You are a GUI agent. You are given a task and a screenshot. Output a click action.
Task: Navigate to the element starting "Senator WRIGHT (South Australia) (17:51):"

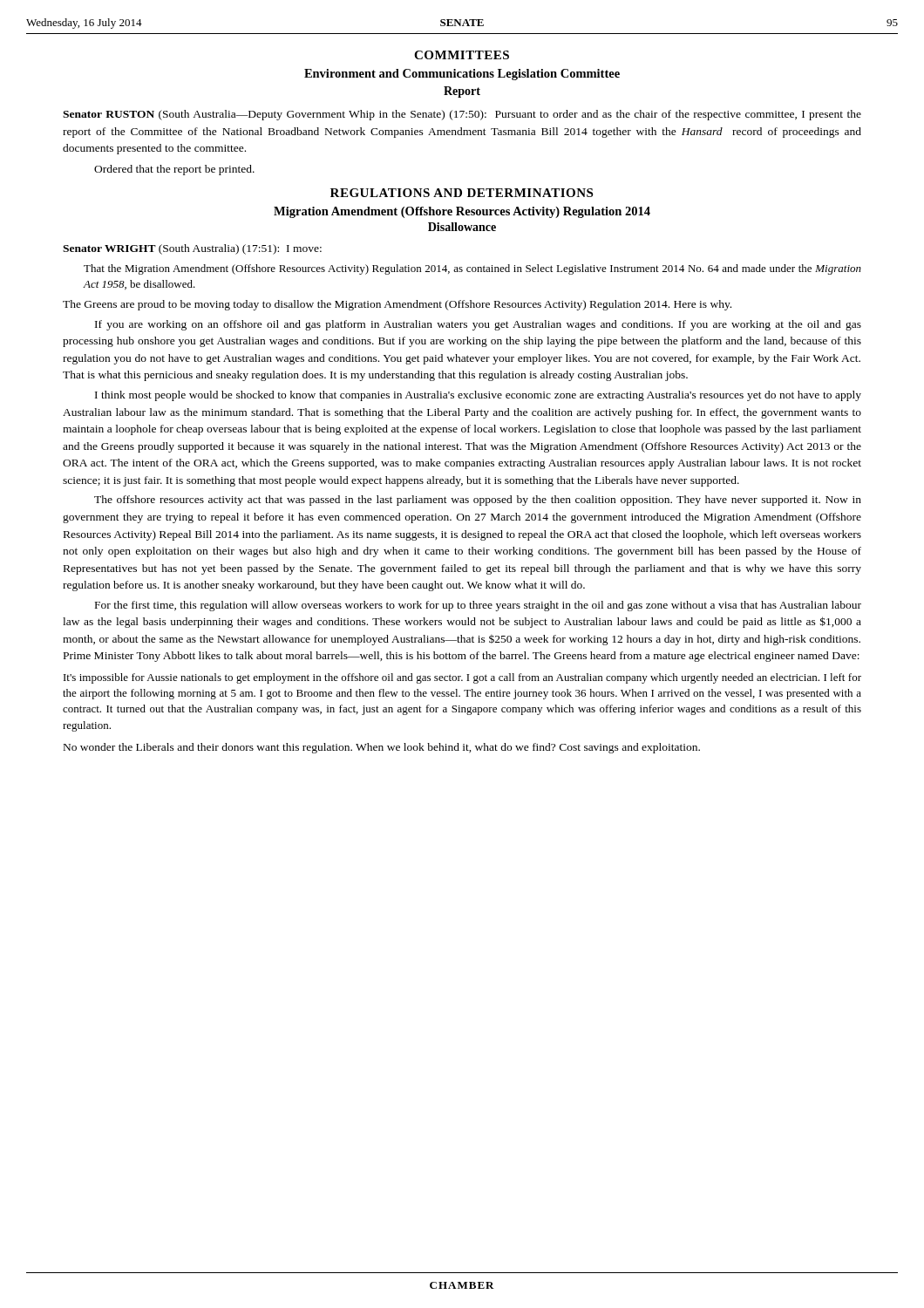pos(192,249)
